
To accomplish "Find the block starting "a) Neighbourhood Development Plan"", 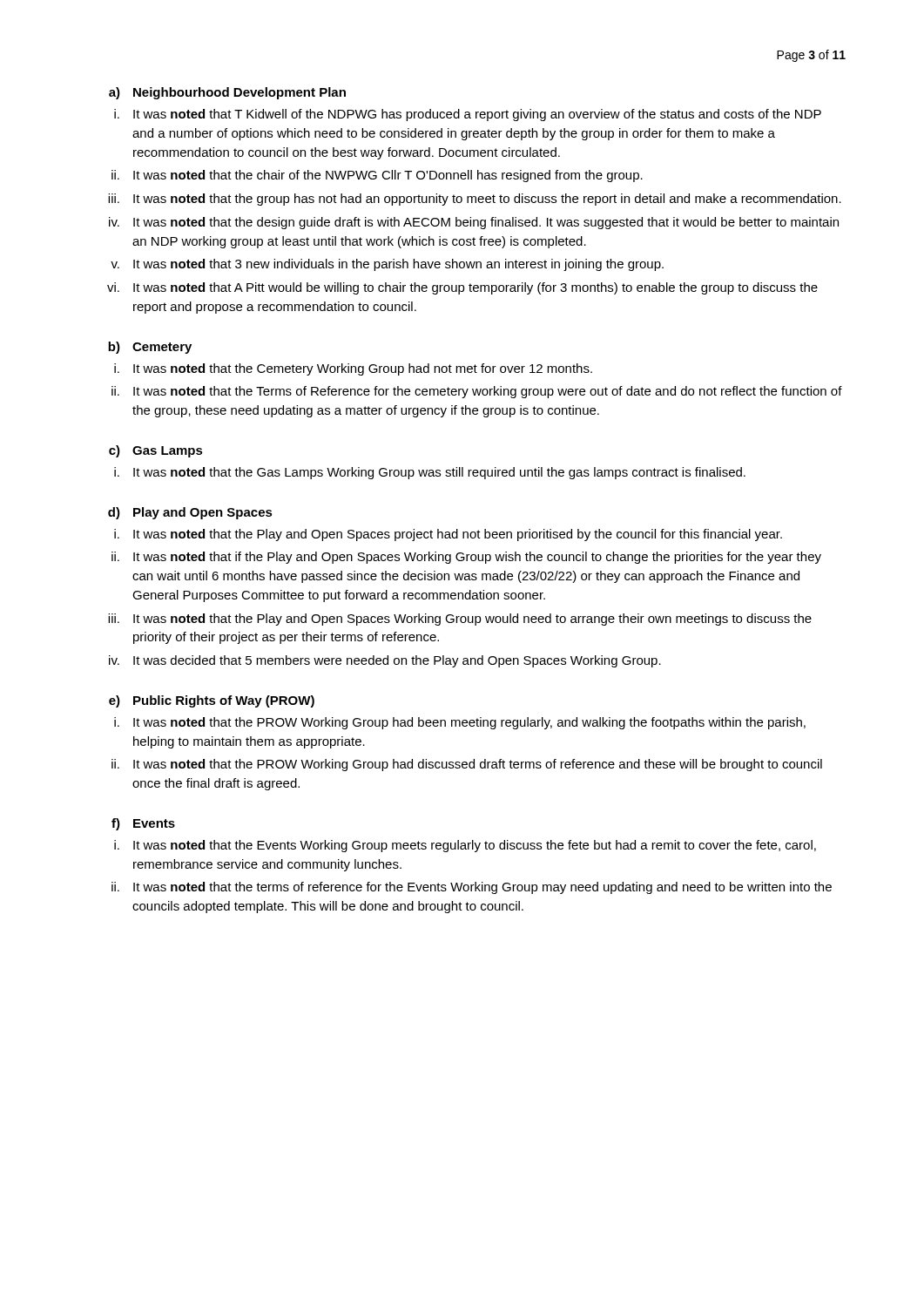I will click(x=212, y=92).
